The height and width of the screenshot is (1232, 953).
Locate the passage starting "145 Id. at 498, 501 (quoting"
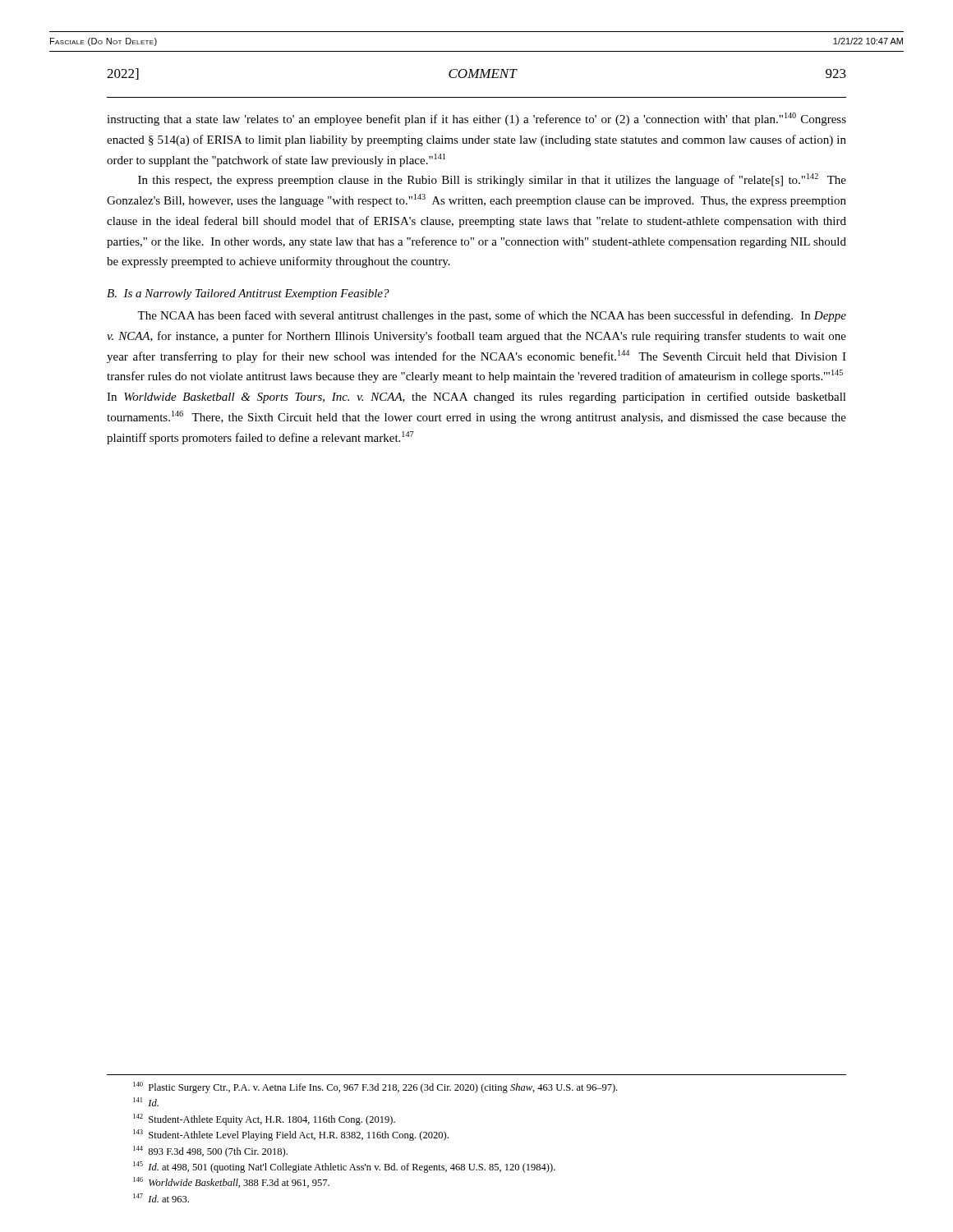click(344, 1166)
